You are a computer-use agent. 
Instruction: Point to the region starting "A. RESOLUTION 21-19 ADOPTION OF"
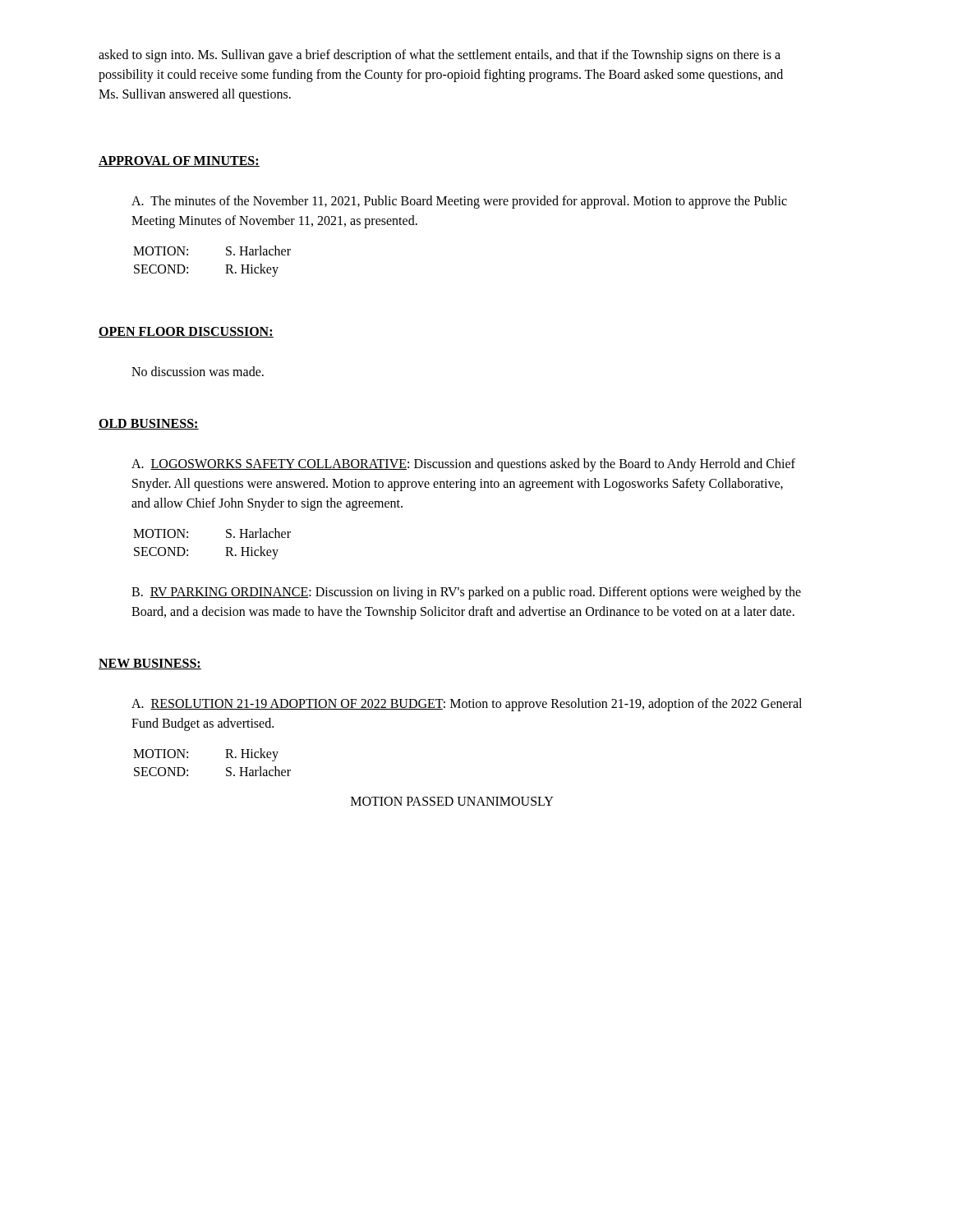467,713
